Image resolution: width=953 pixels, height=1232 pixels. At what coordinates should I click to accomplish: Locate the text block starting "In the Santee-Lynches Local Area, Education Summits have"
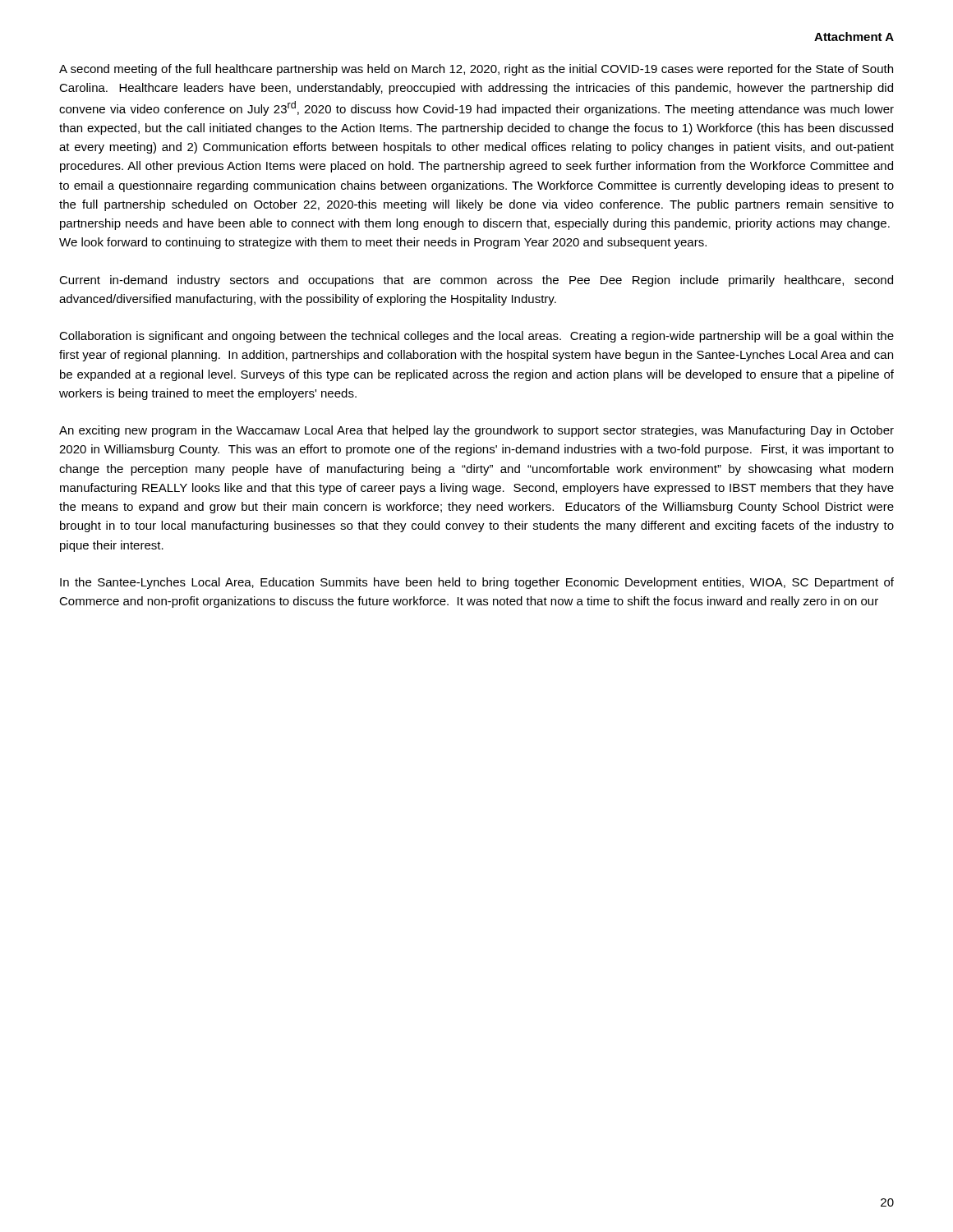coord(476,591)
